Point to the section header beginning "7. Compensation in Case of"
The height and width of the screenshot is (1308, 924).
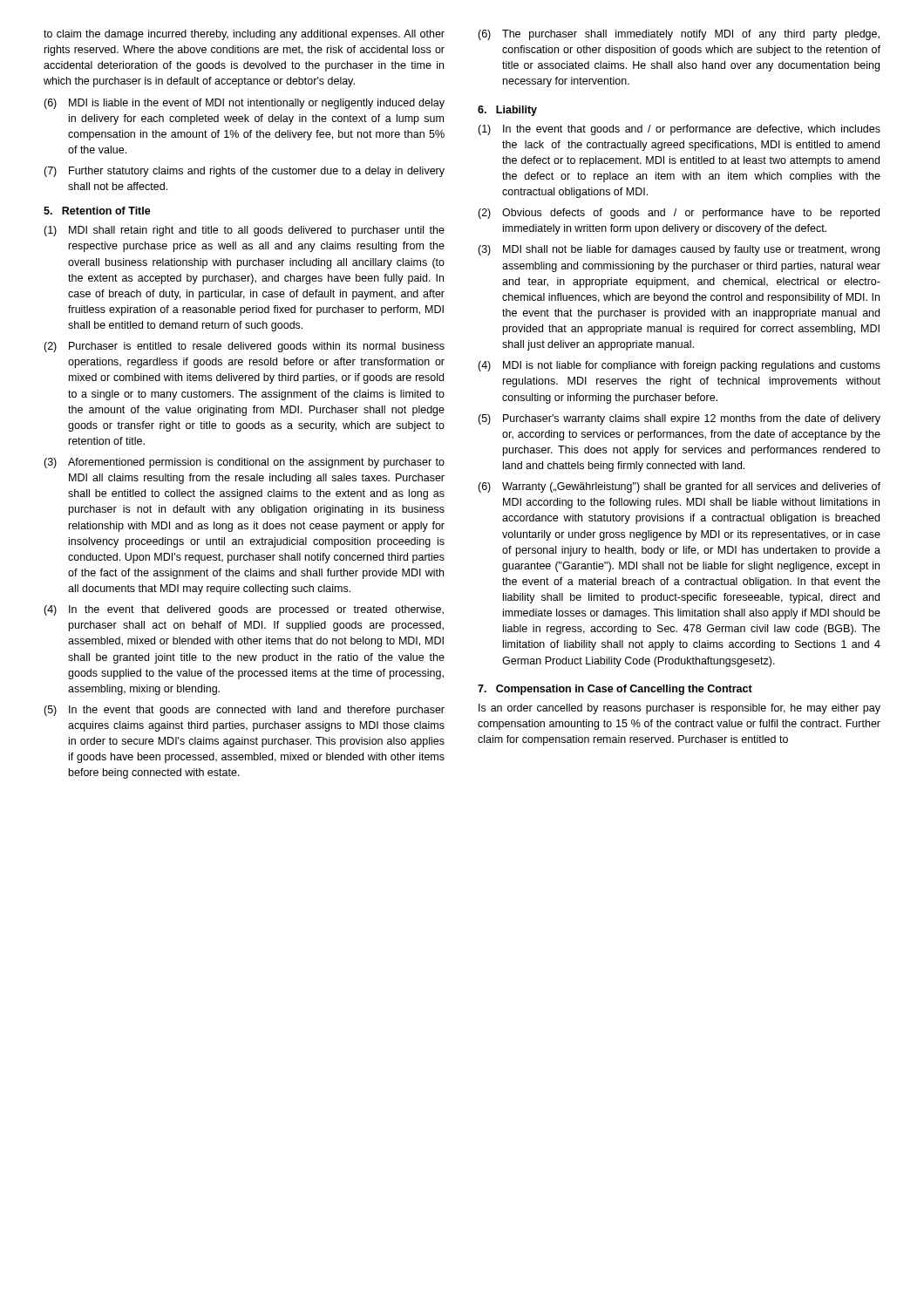[615, 689]
